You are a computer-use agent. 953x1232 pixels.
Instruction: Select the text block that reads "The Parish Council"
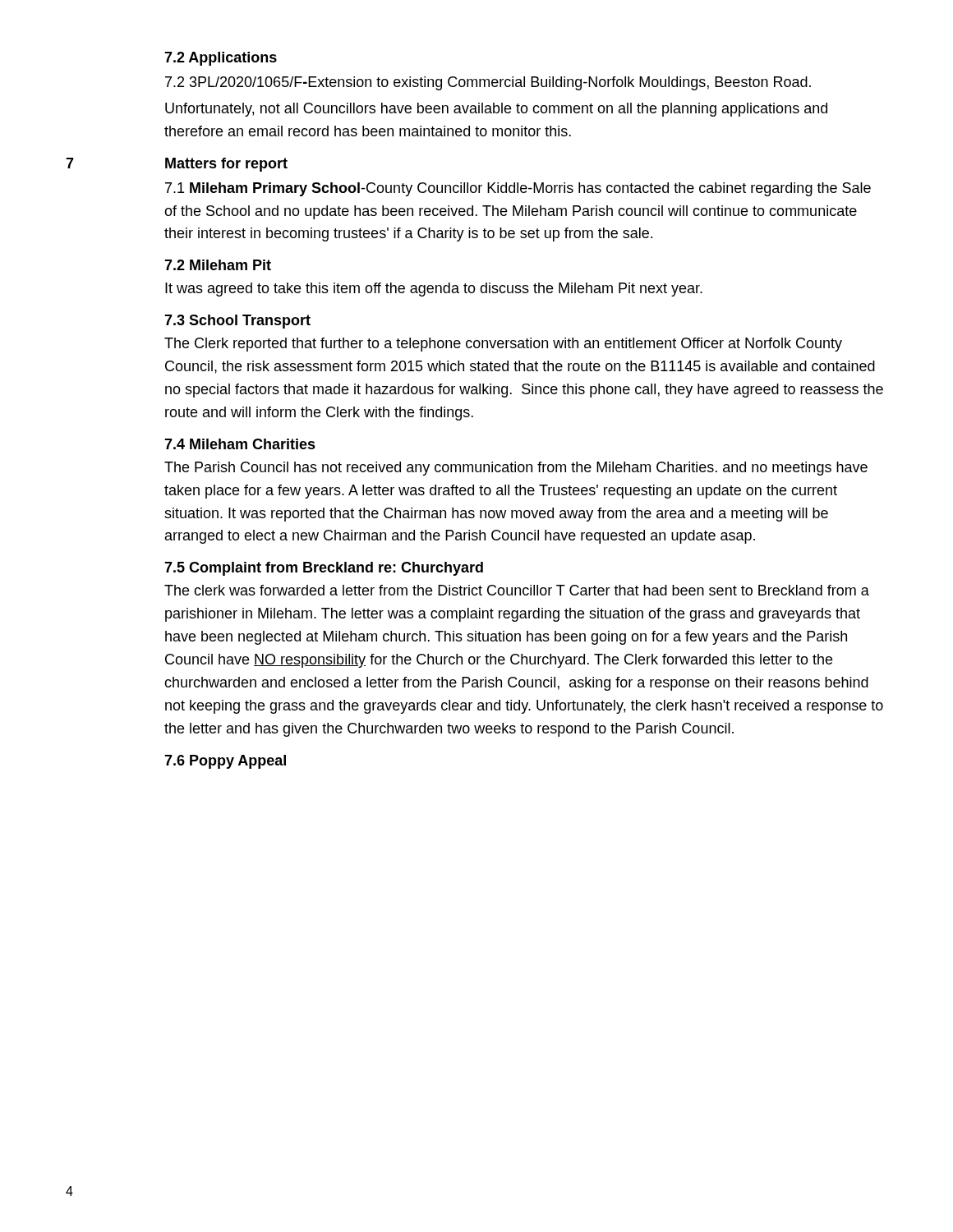tap(526, 502)
